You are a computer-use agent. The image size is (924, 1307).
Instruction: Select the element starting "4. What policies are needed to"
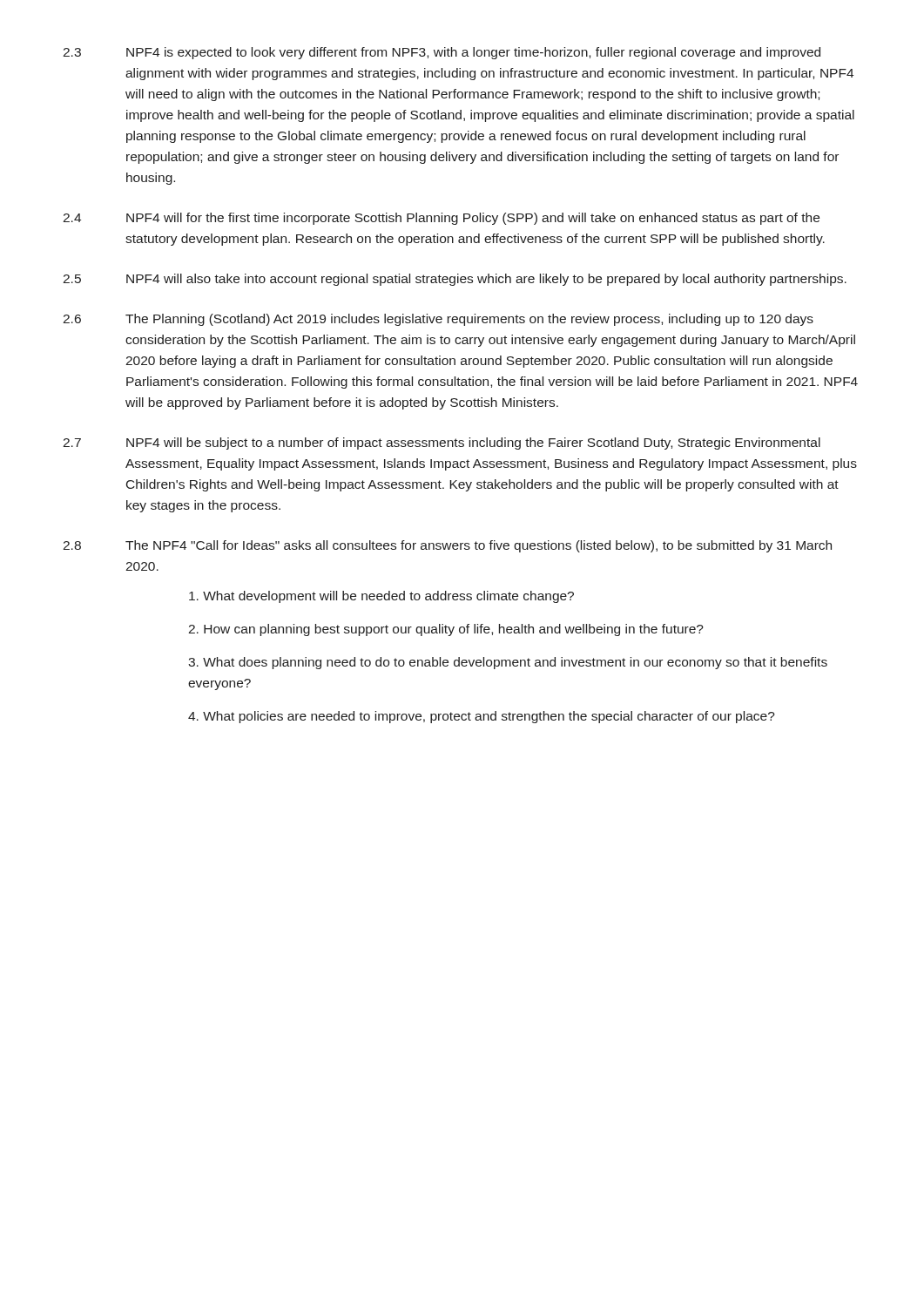tap(481, 716)
